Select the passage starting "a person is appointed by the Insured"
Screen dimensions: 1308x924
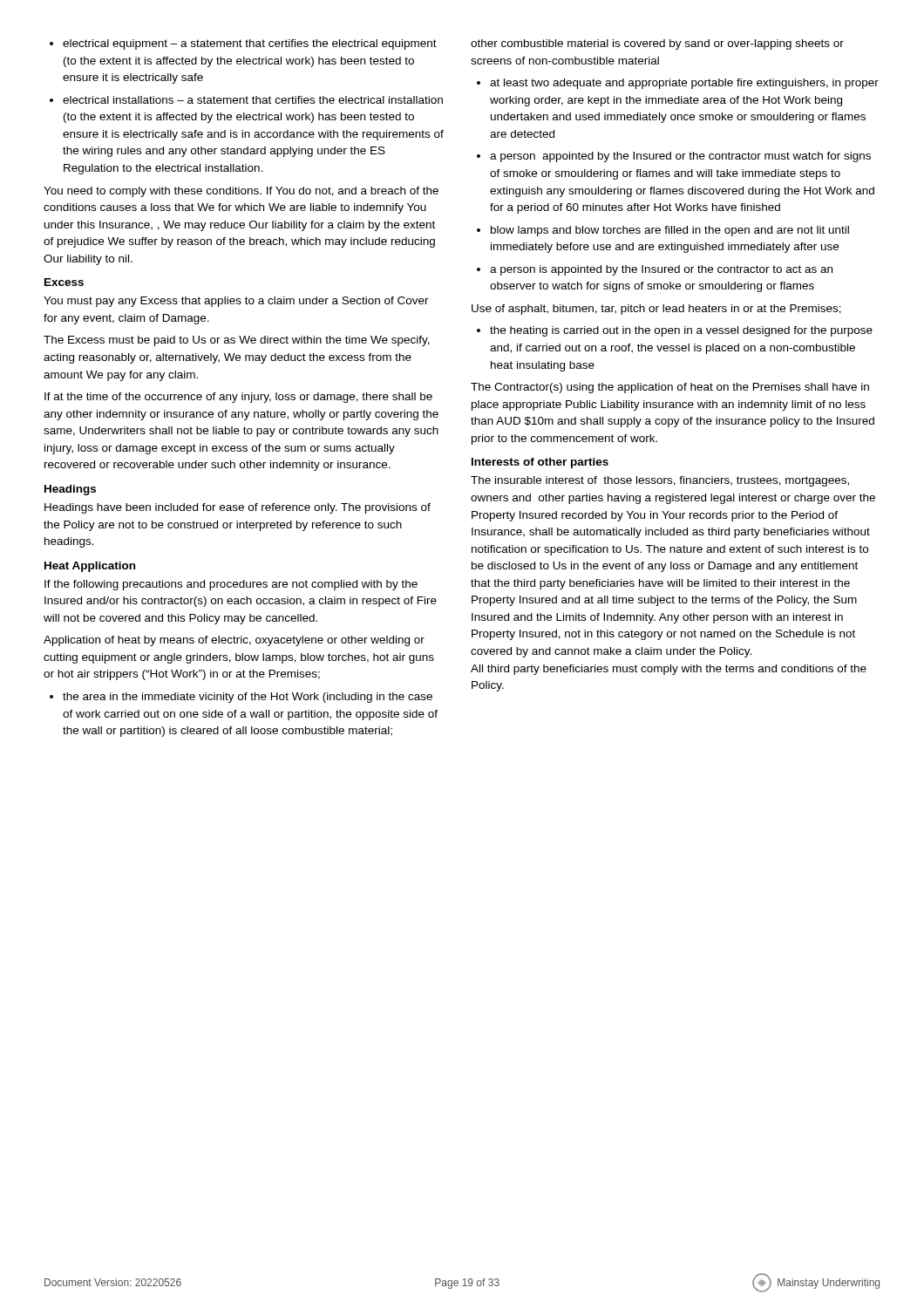(676, 278)
